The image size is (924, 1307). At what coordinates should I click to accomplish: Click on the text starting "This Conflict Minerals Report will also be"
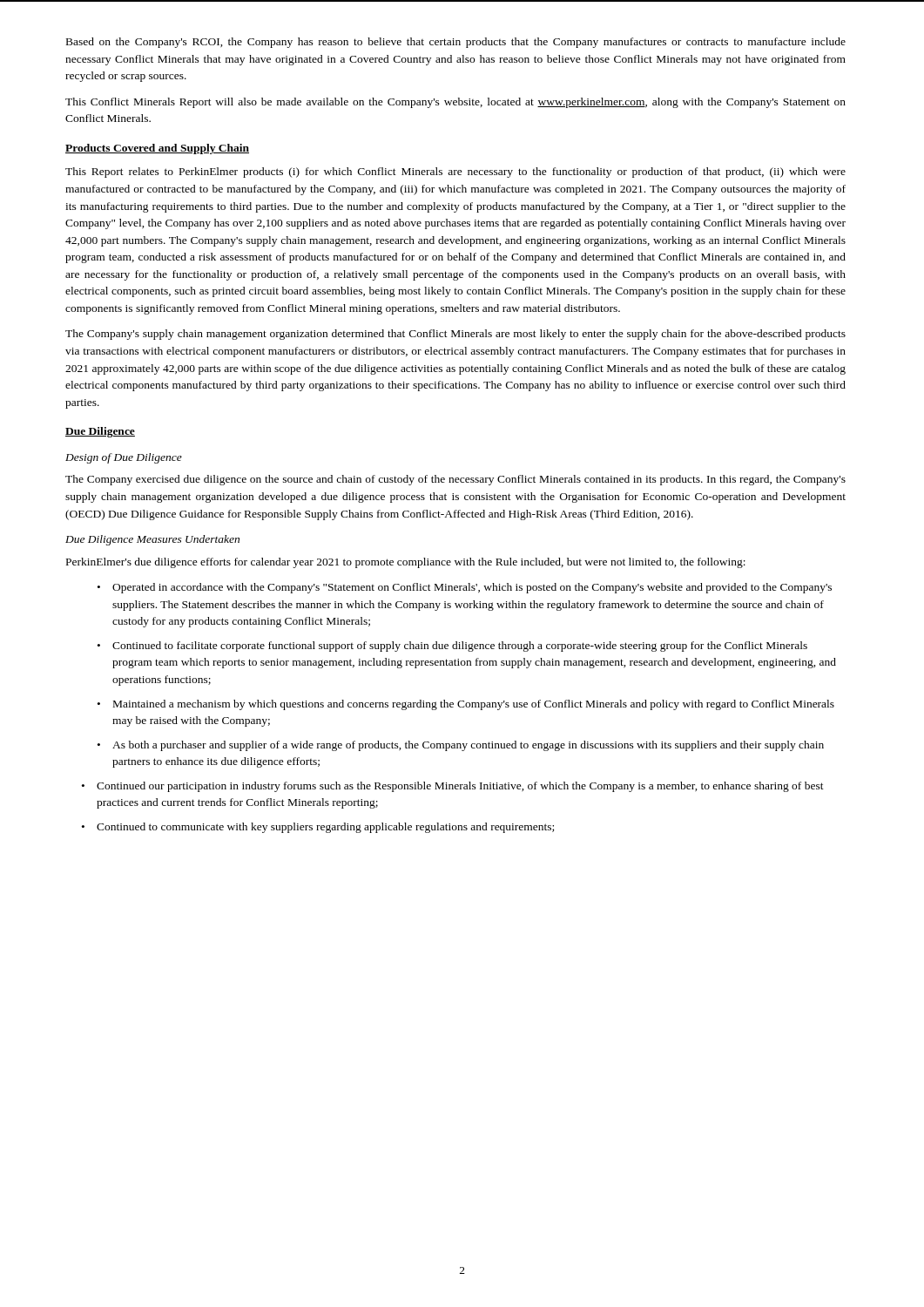(x=455, y=110)
